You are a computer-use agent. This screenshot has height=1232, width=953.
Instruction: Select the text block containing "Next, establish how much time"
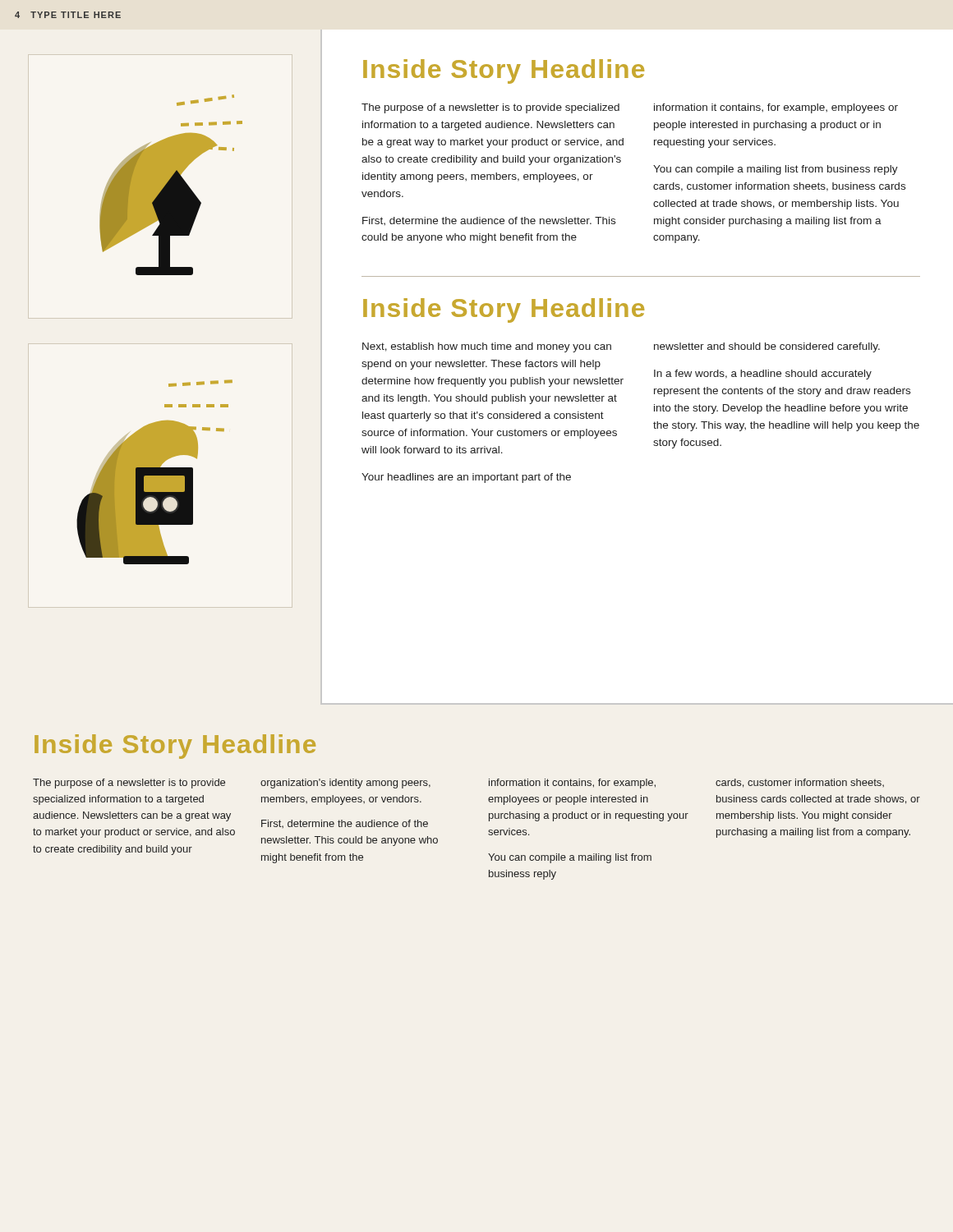[x=483, y=347]
